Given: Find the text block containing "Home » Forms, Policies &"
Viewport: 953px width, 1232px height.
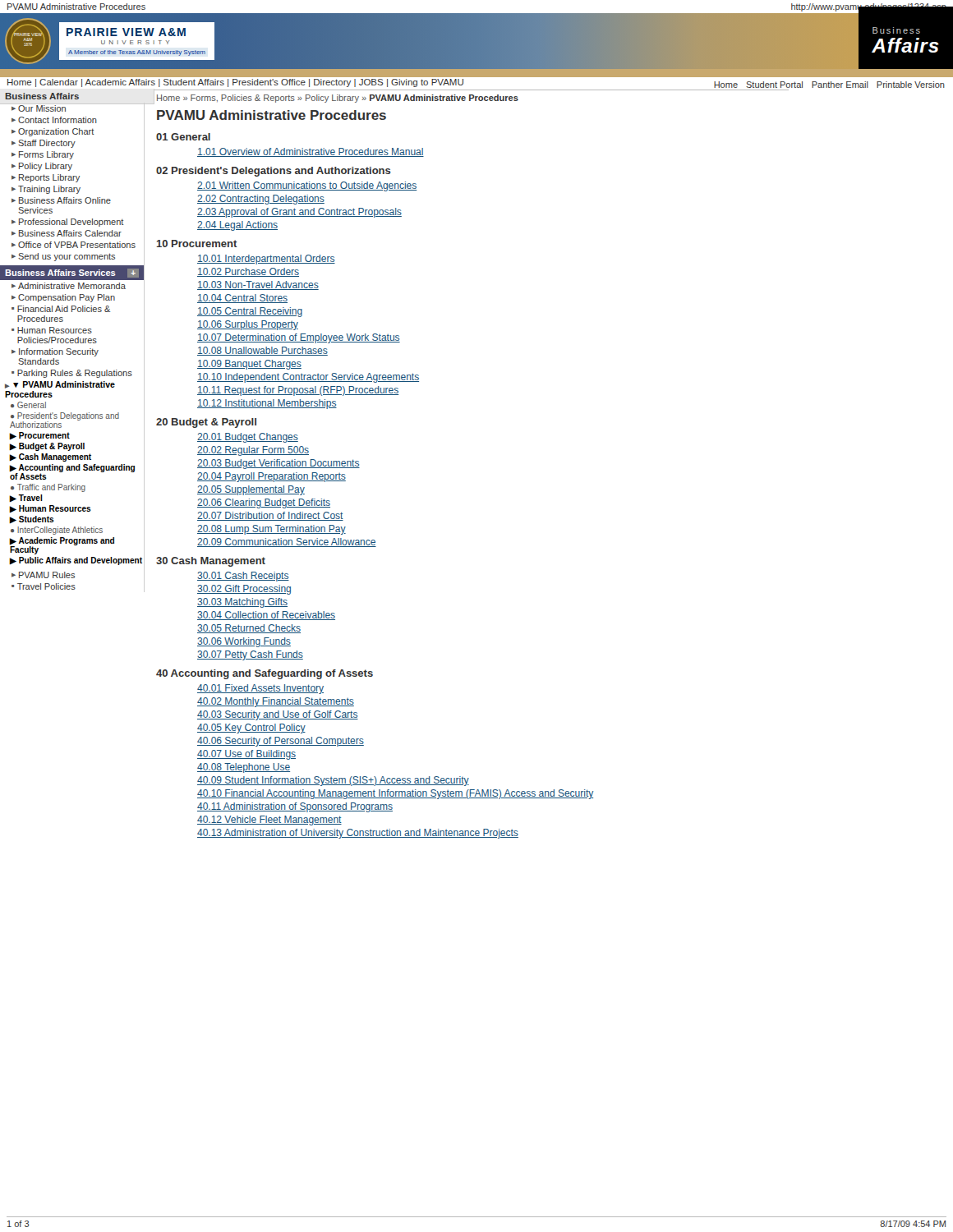Looking at the screenshot, I should tap(337, 98).
